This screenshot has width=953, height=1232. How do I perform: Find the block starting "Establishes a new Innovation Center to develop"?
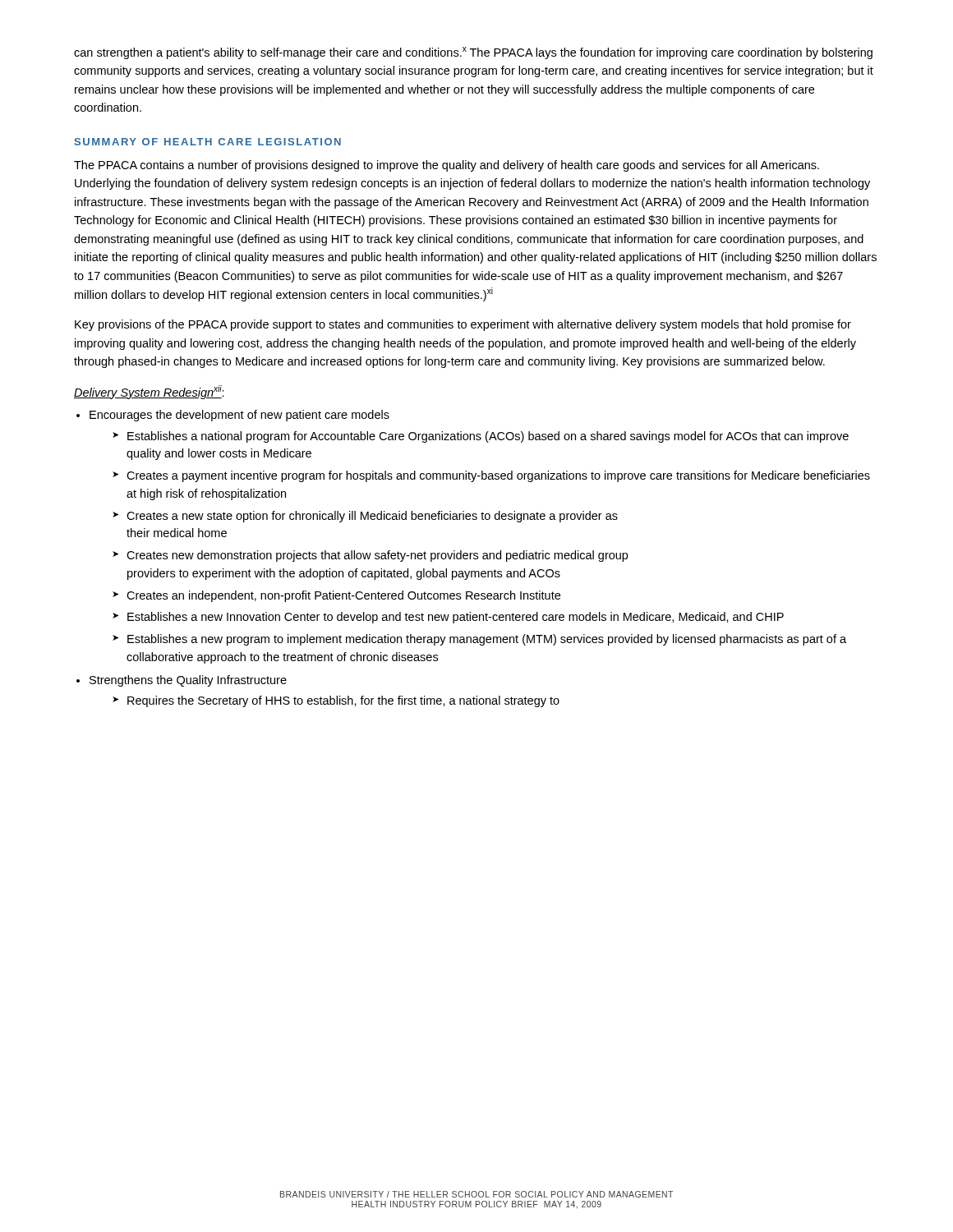coord(495,618)
